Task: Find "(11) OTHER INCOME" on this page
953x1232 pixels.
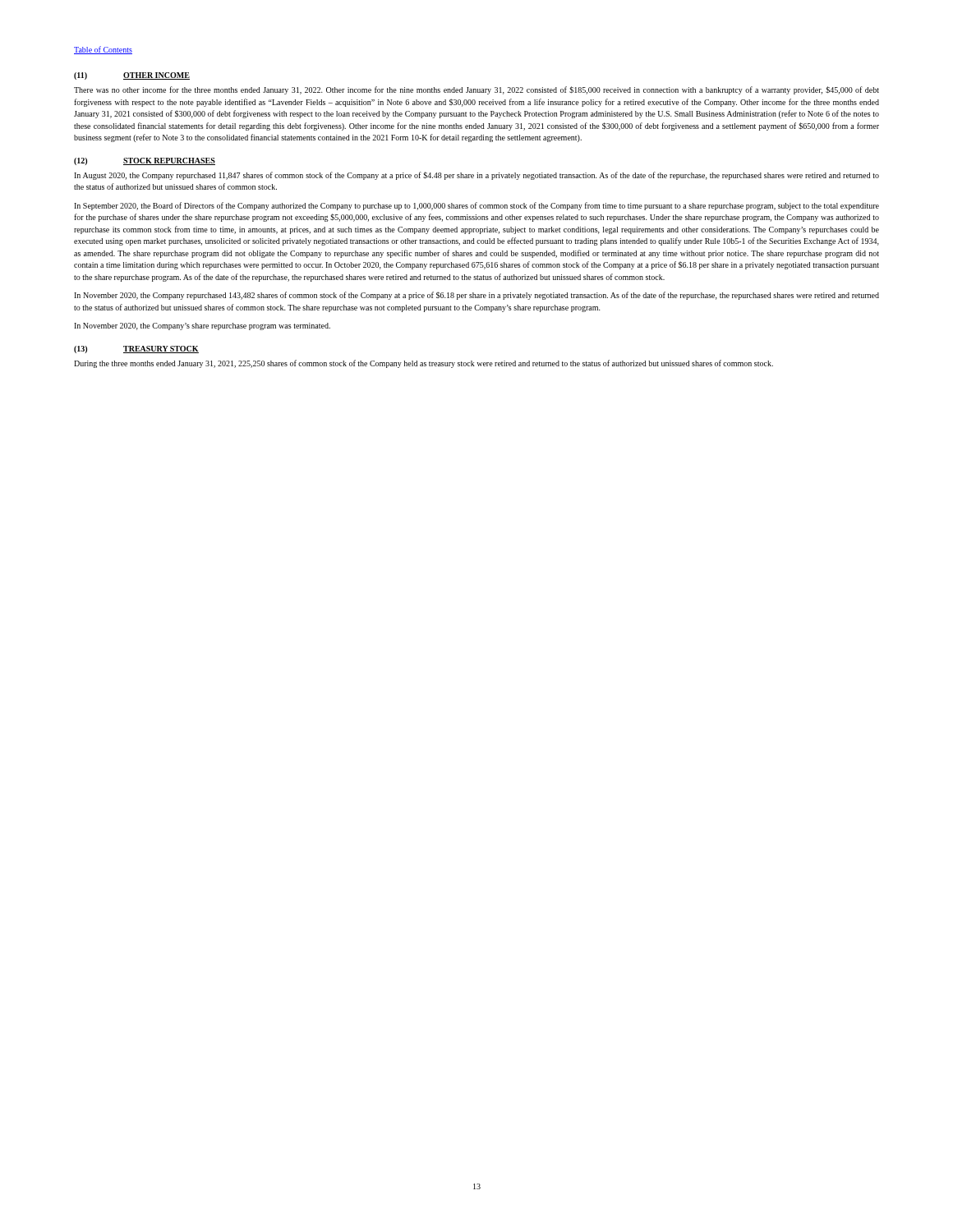Action: pyautogui.click(x=132, y=75)
